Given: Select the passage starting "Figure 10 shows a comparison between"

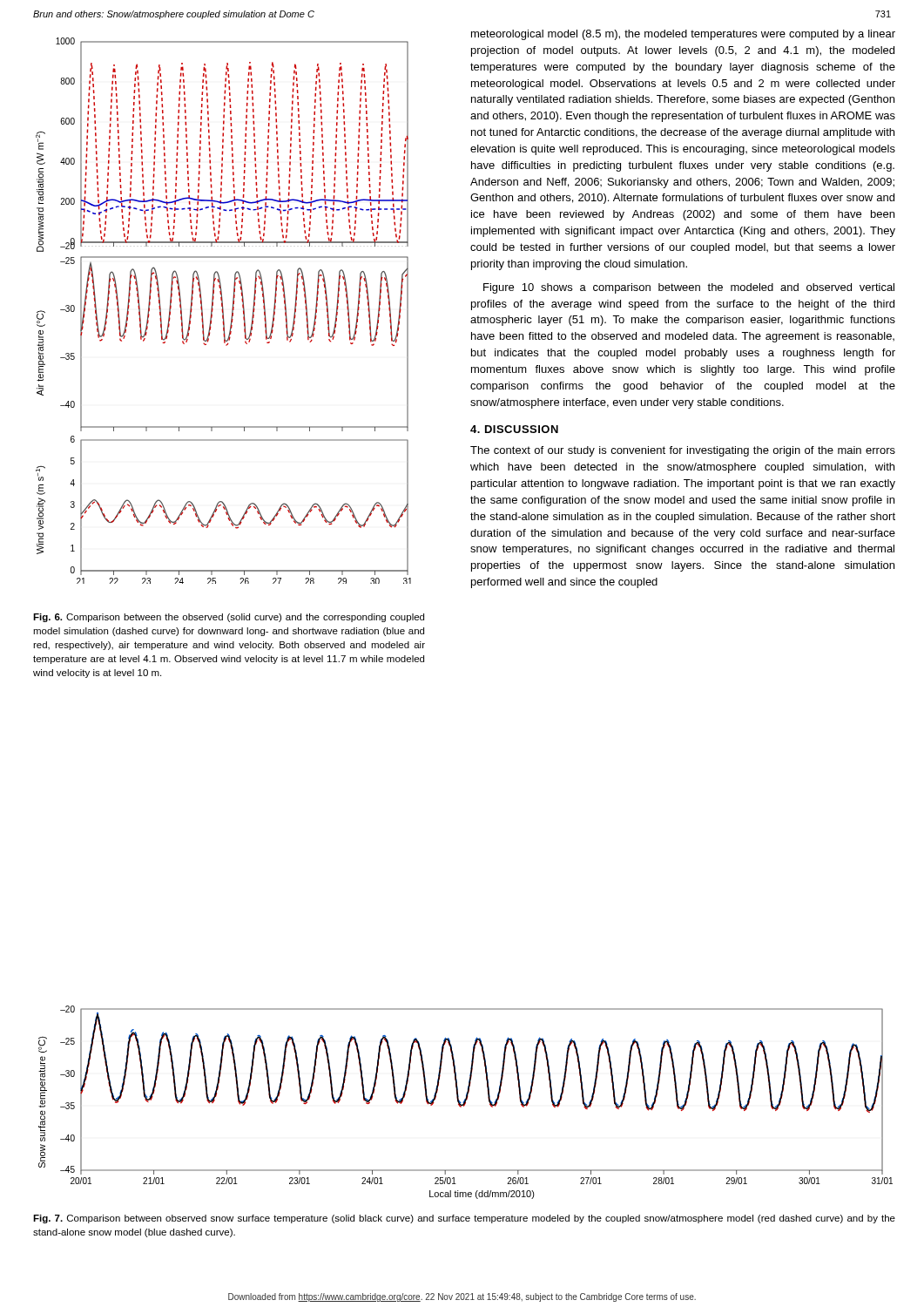Looking at the screenshot, I should pyautogui.click(x=683, y=344).
